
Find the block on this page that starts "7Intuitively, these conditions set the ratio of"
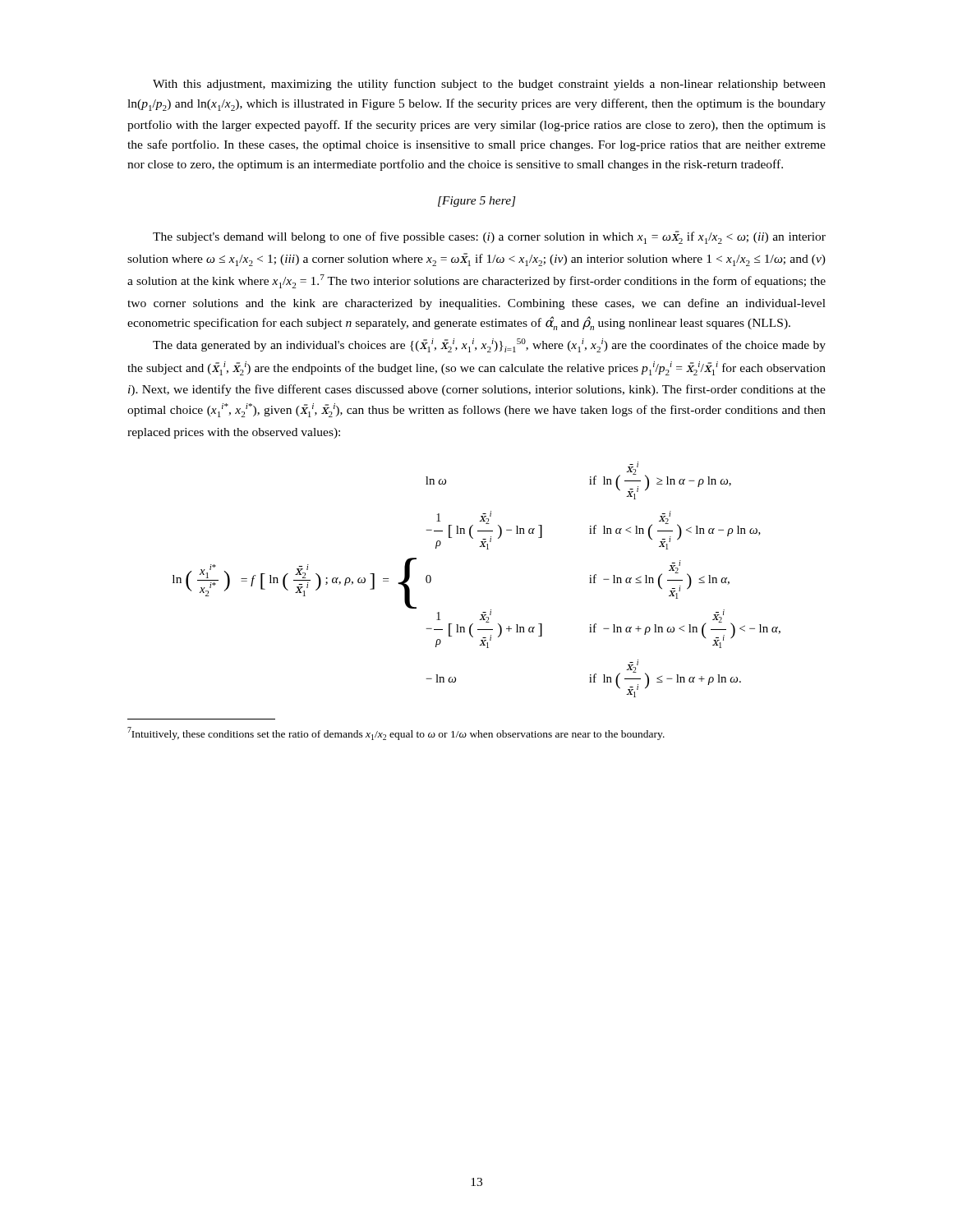[476, 731]
